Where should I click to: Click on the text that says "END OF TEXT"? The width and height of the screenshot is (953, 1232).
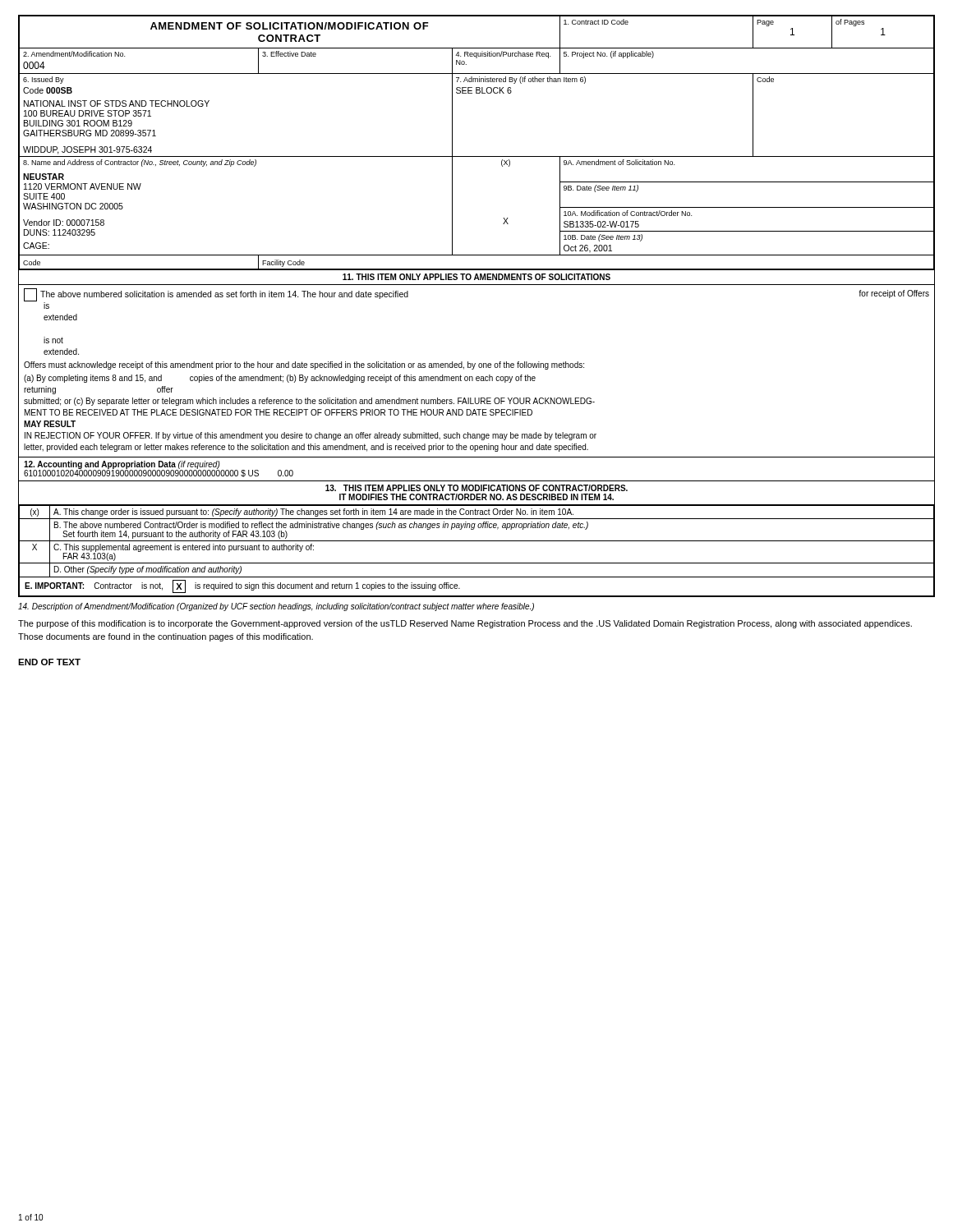[49, 662]
